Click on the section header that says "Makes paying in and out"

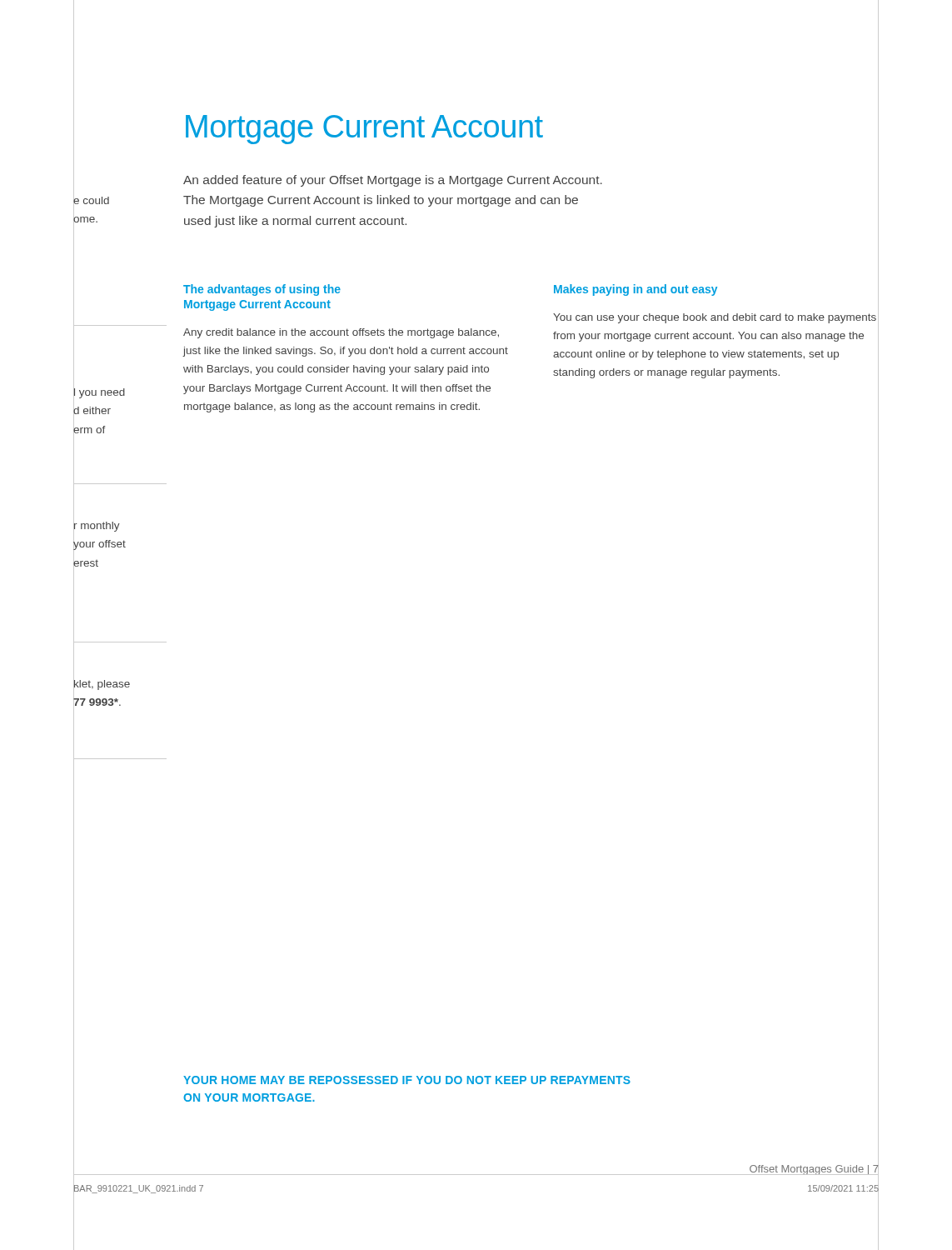click(718, 289)
